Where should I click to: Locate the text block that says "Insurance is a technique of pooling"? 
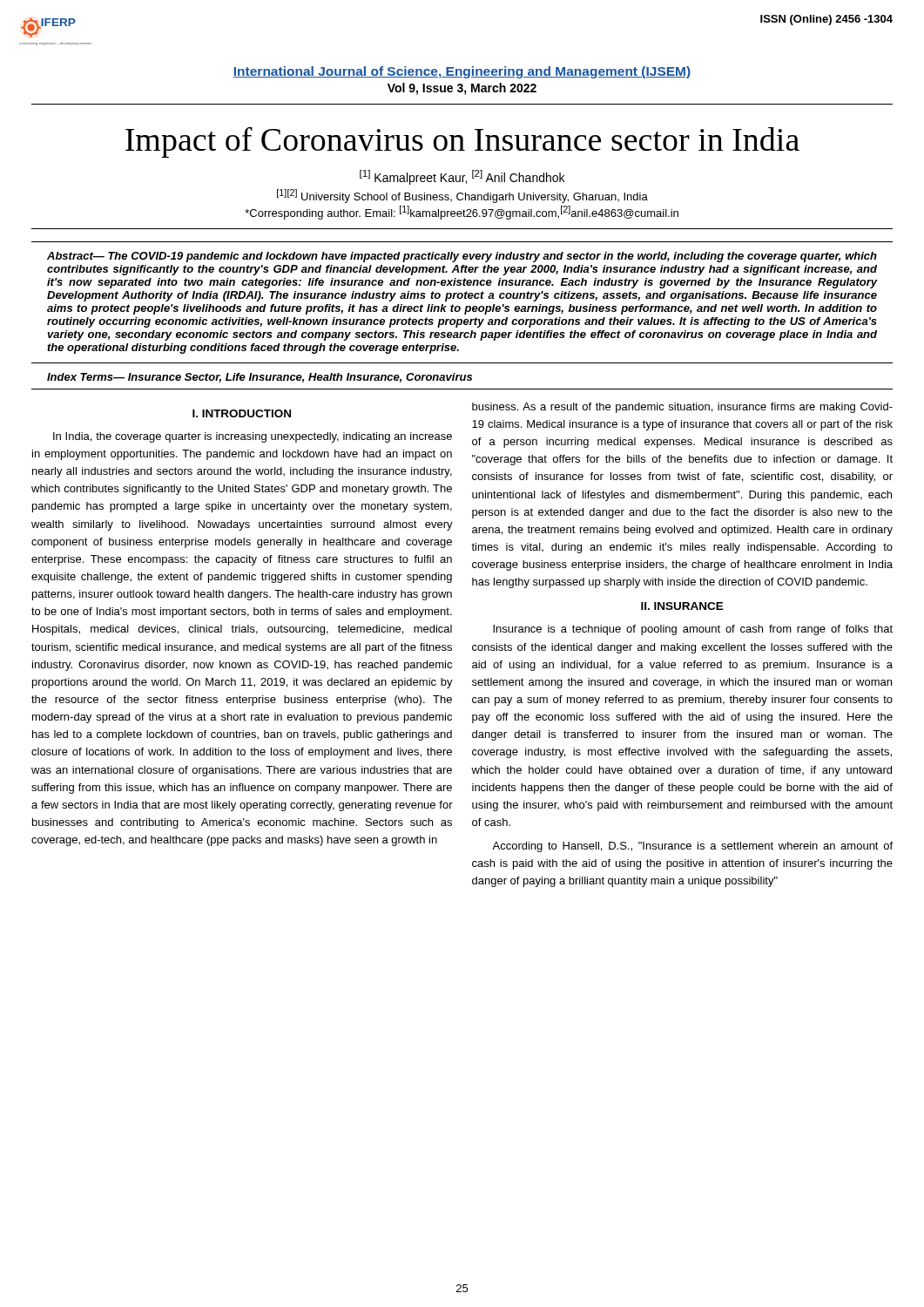682,755
